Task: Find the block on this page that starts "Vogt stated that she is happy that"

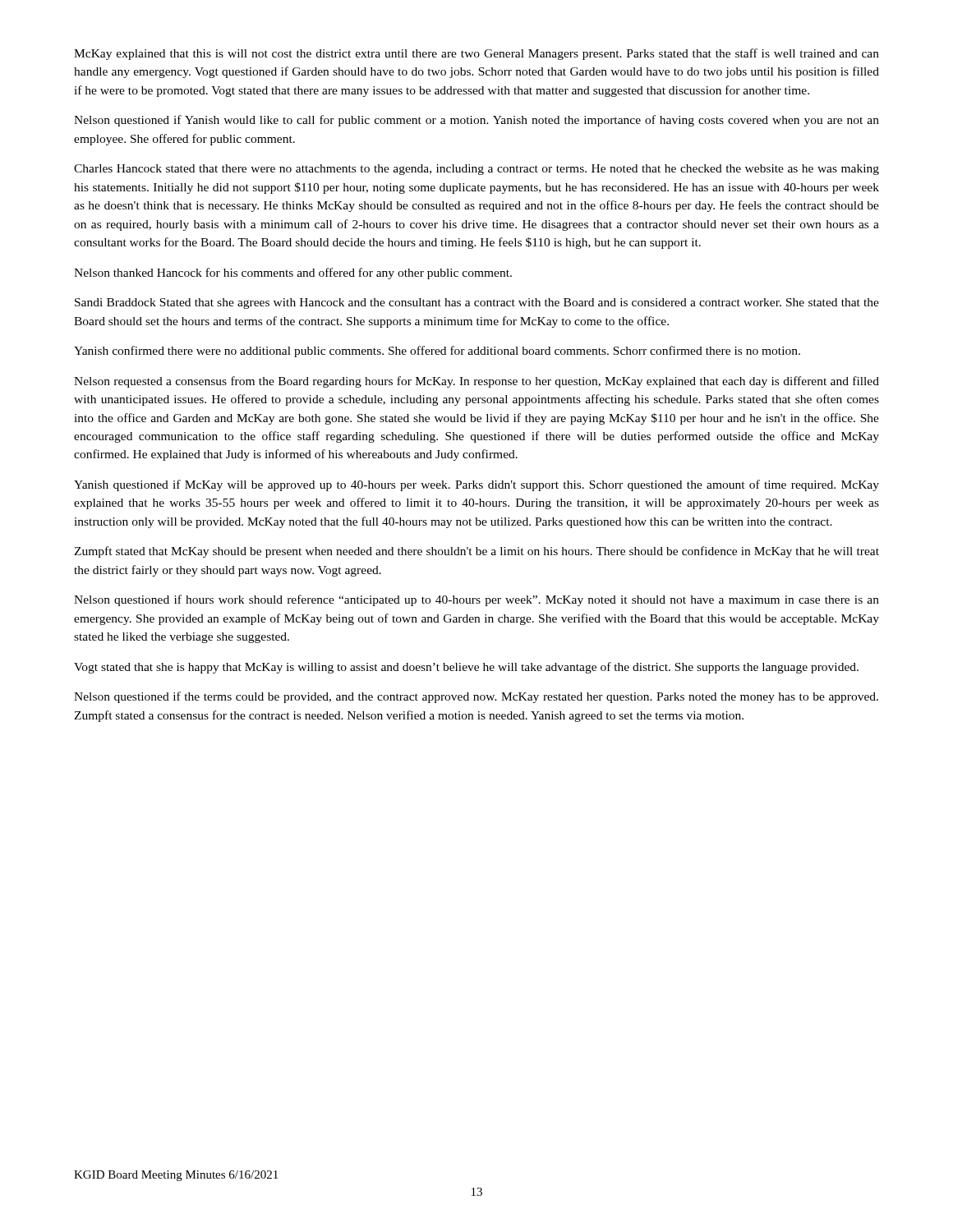Action: point(467,666)
